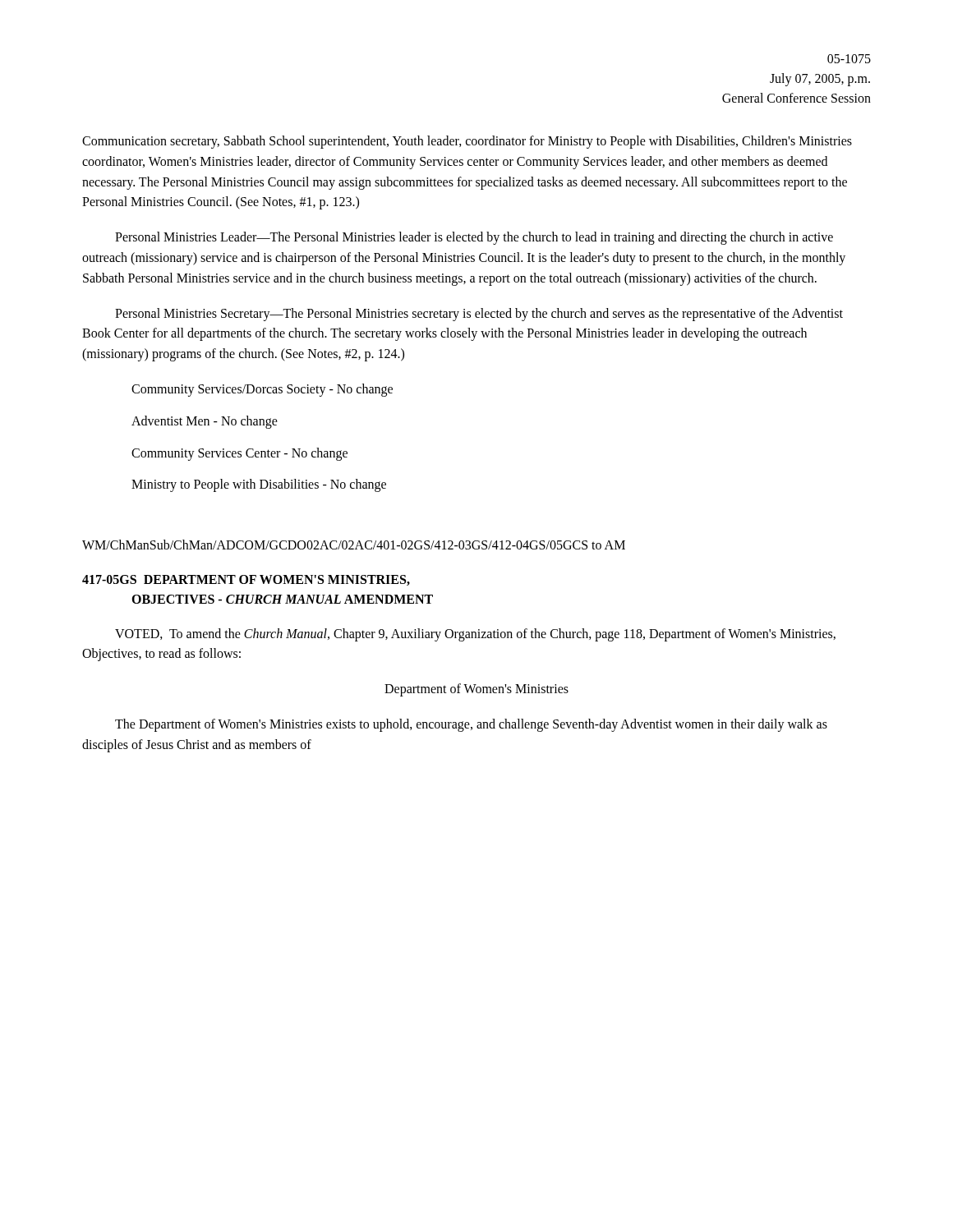The width and height of the screenshot is (953, 1232).
Task: Find the text block with the text "Communication secretary, Sabbath"
Action: [x=467, y=171]
